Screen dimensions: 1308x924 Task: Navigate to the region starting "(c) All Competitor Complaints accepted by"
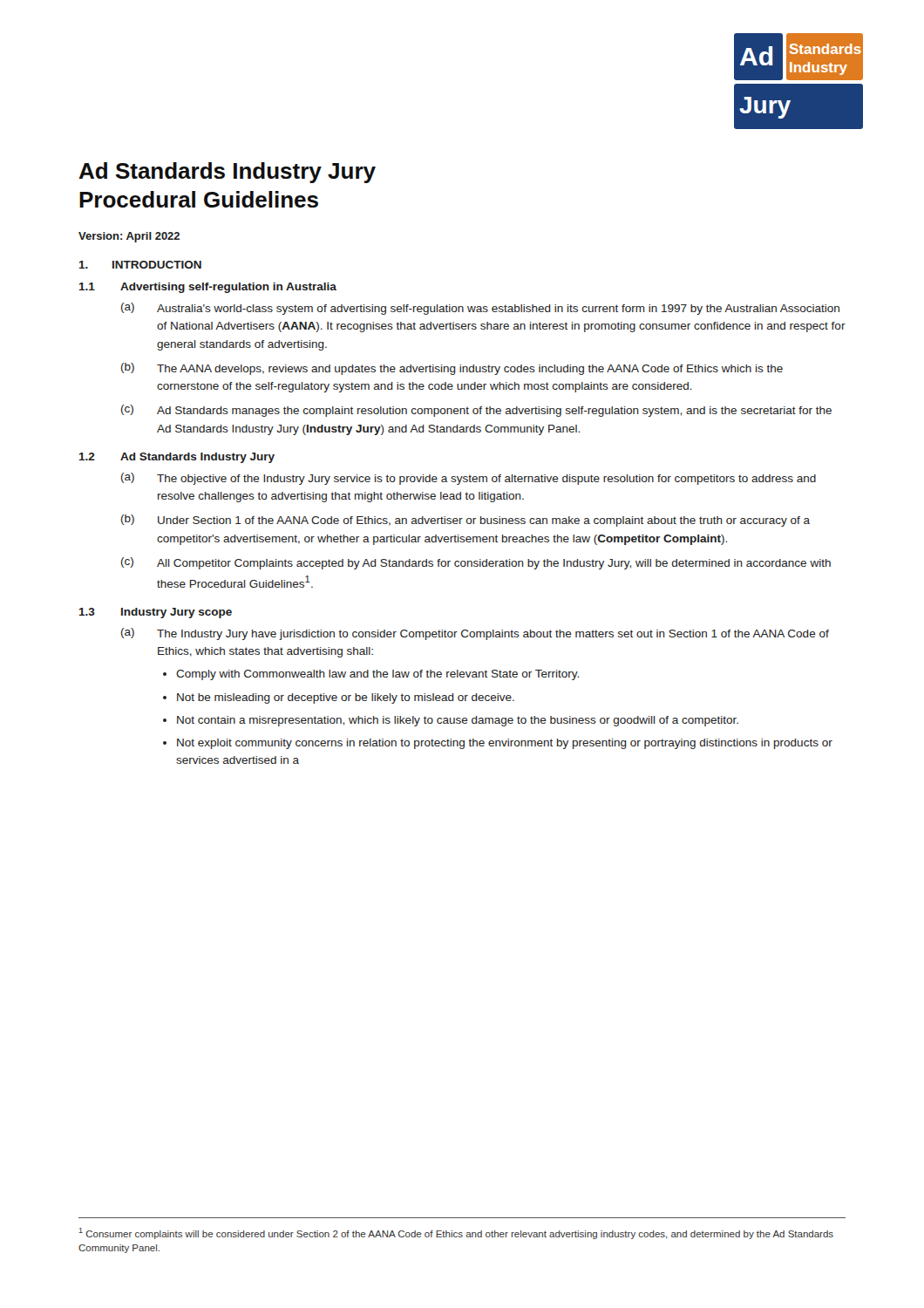click(x=483, y=574)
